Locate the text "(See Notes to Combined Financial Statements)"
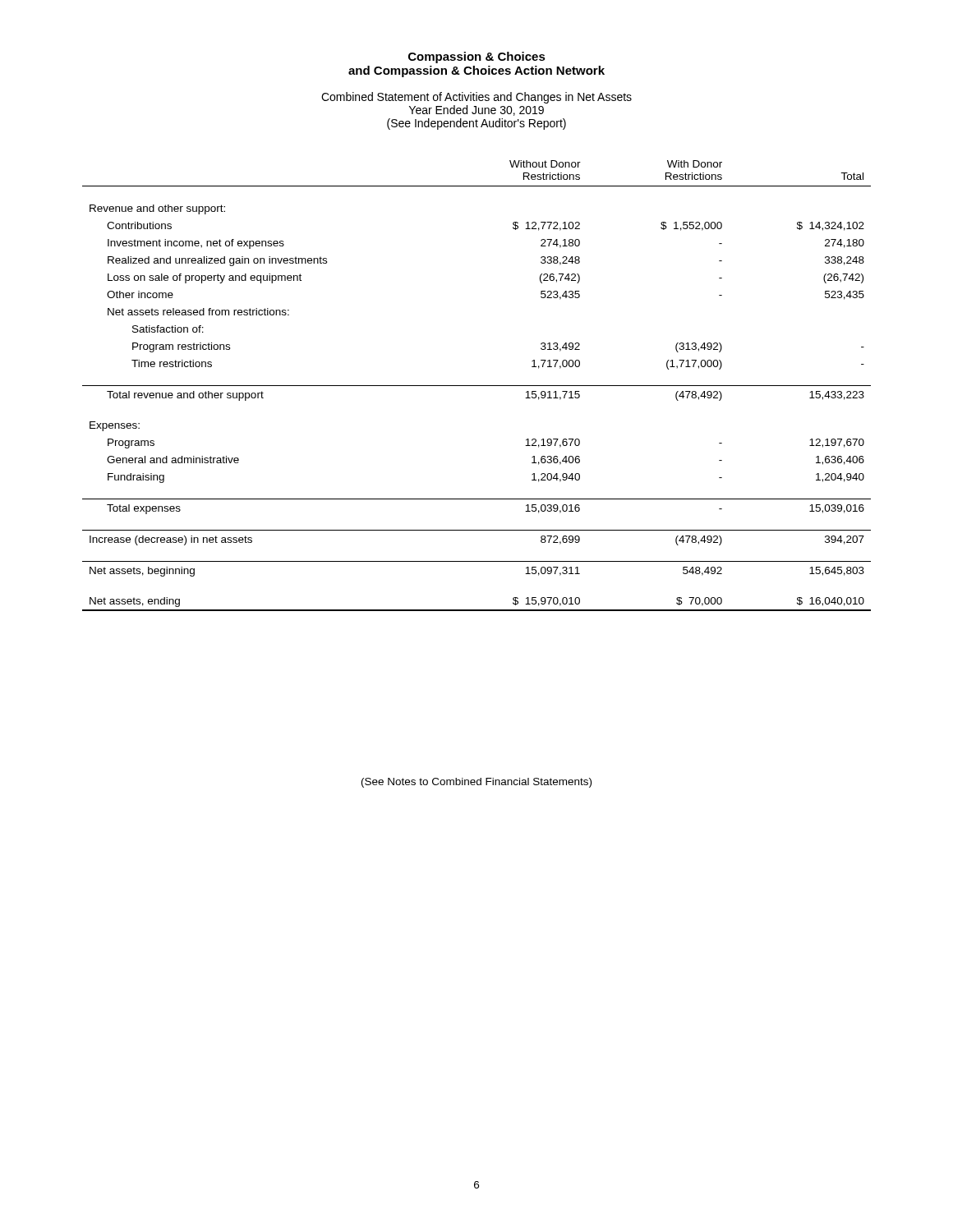Viewport: 953px width, 1232px height. click(x=476, y=781)
